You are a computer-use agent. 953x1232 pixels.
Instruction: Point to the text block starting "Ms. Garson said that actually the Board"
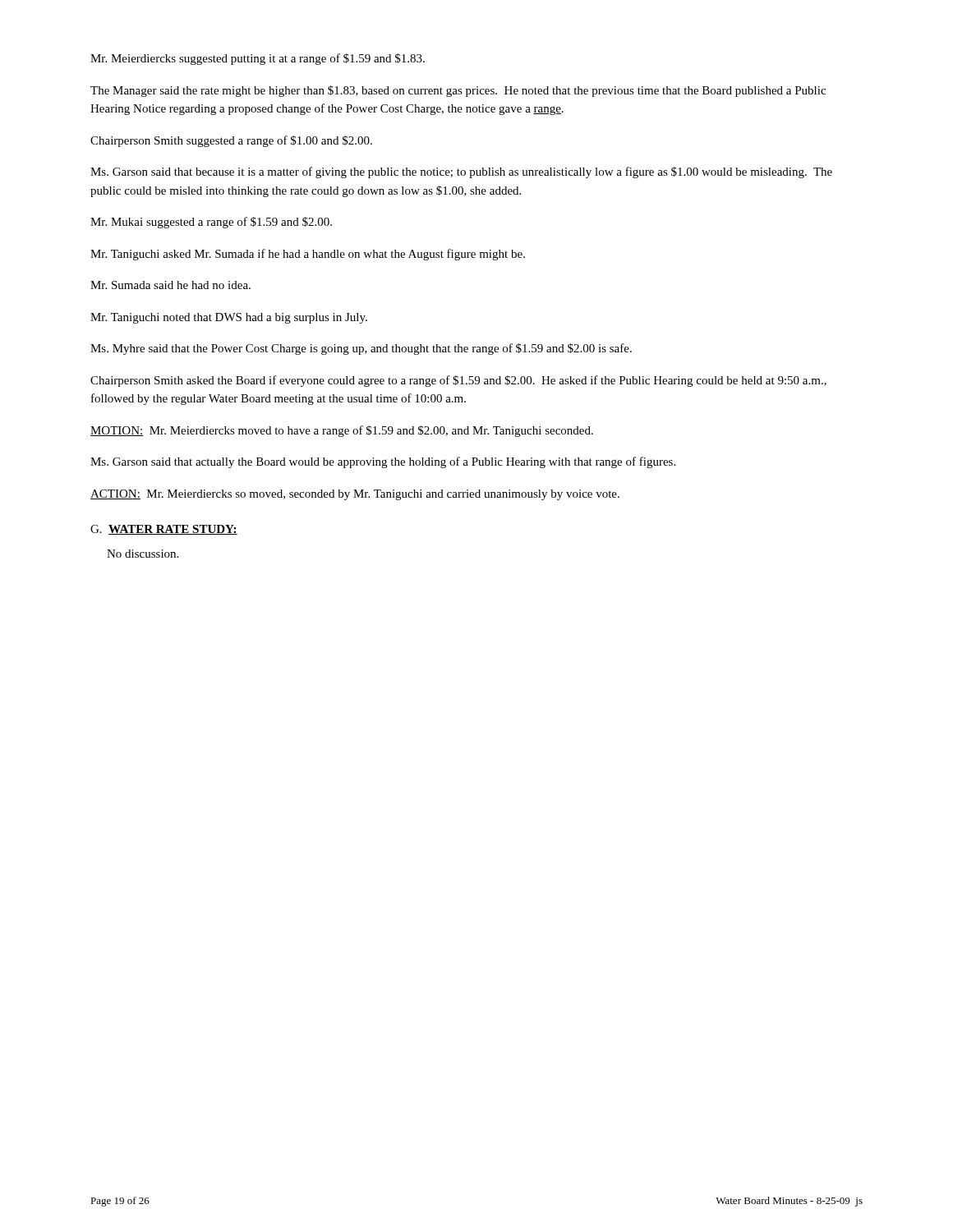point(383,462)
